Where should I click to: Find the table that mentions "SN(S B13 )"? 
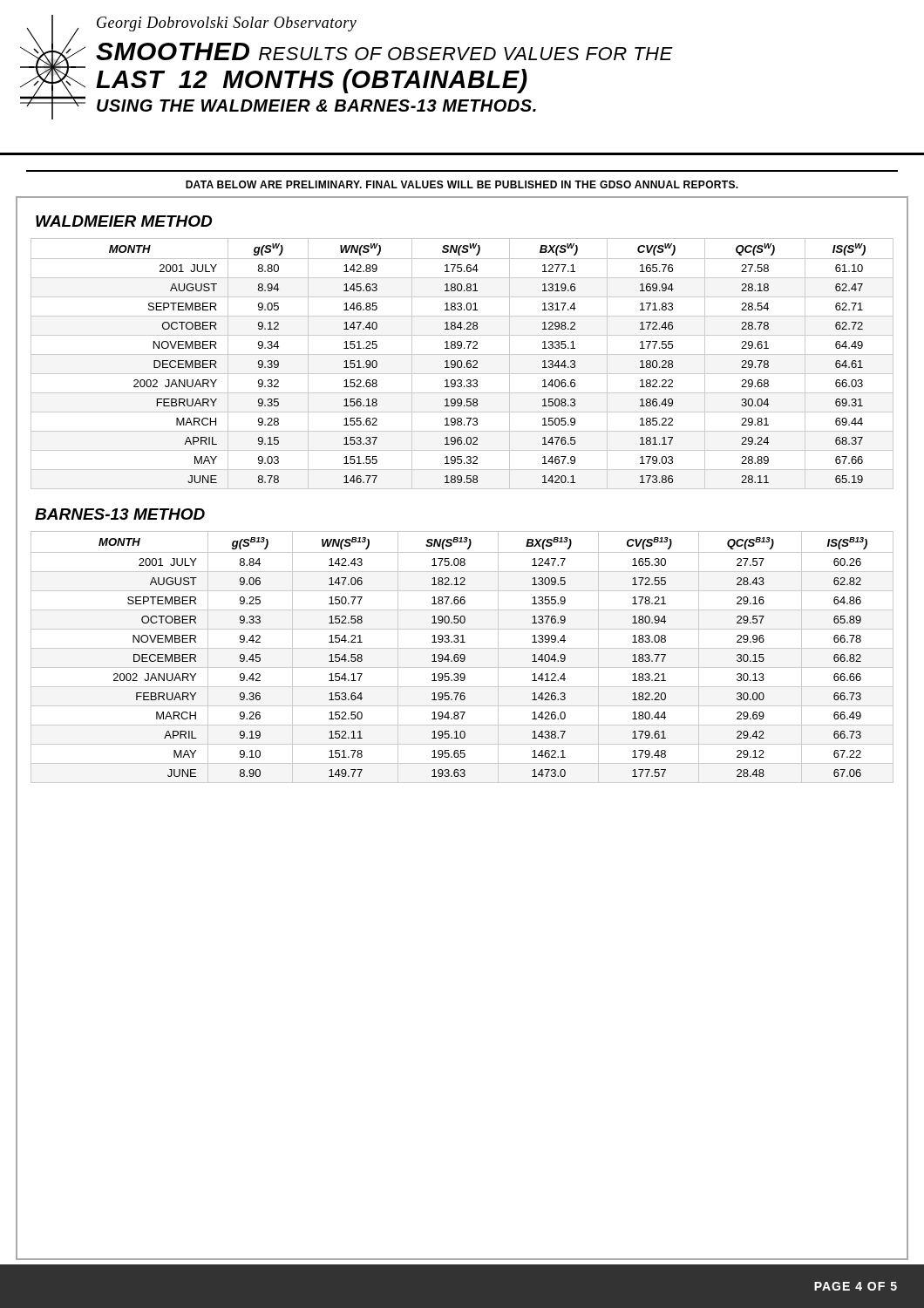point(462,657)
